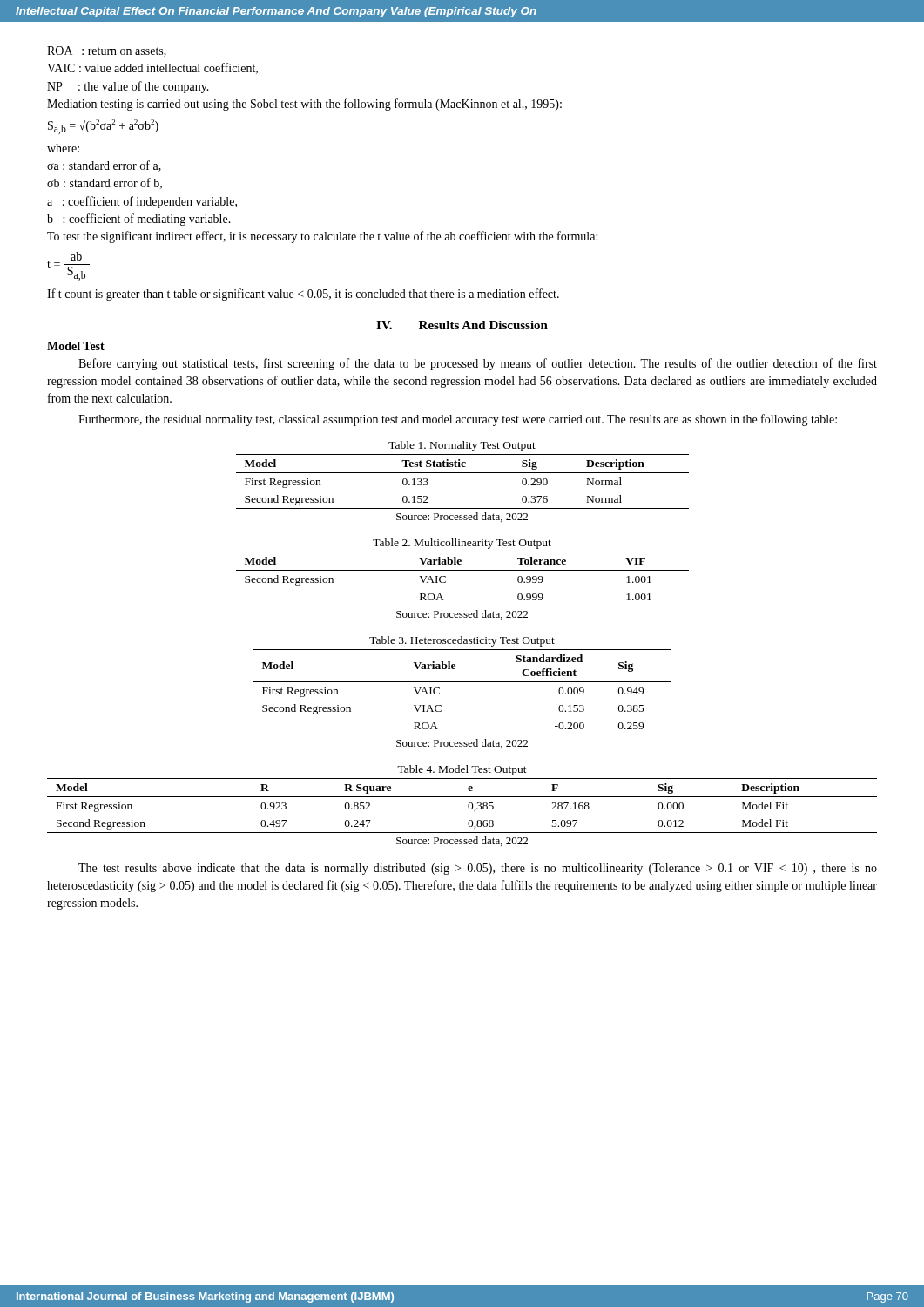Point to the region starting "Furthermore, the residual normality test, classical"
The width and height of the screenshot is (924, 1307).
[x=458, y=420]
